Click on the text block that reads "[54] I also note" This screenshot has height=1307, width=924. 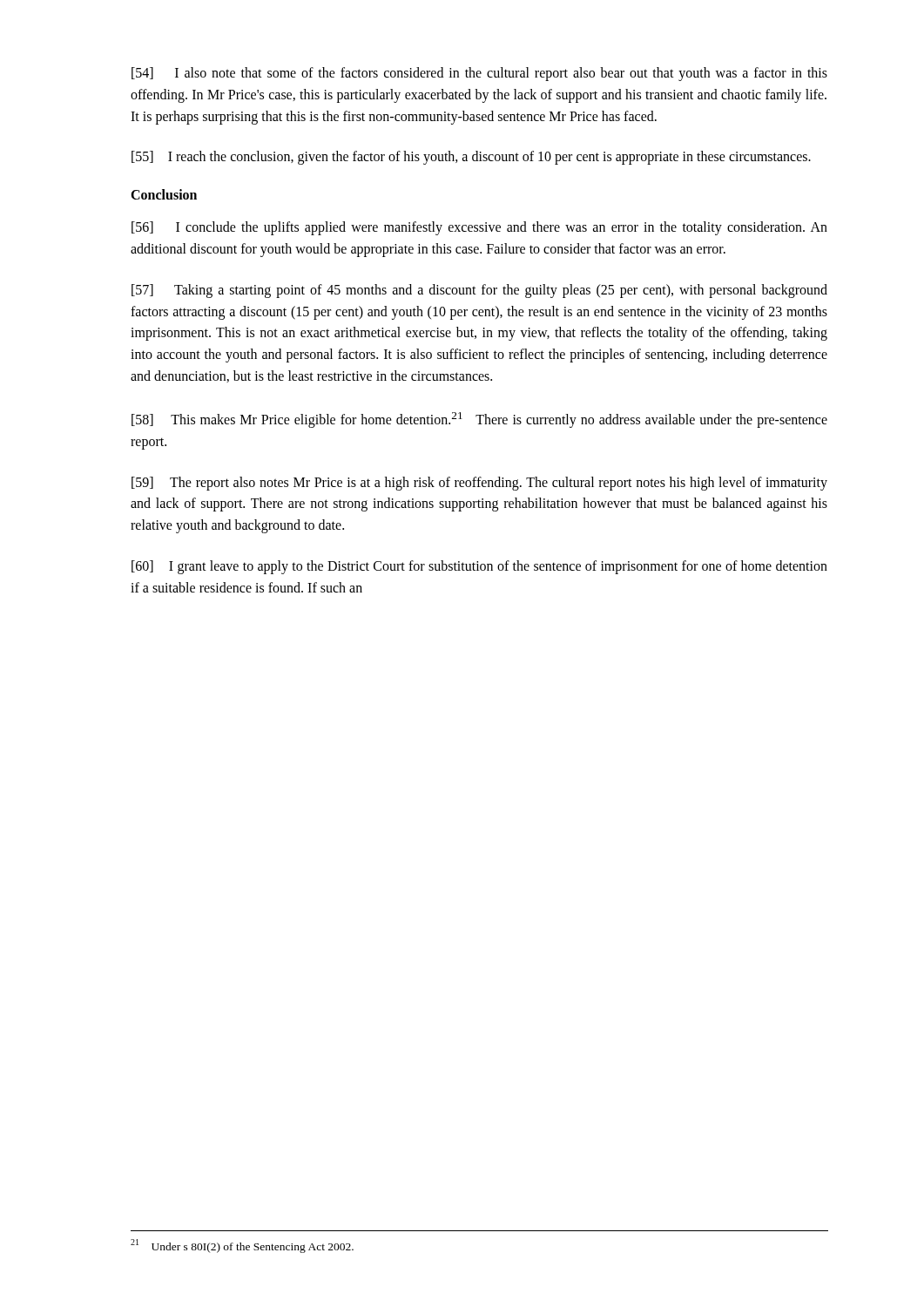[479, 94]
